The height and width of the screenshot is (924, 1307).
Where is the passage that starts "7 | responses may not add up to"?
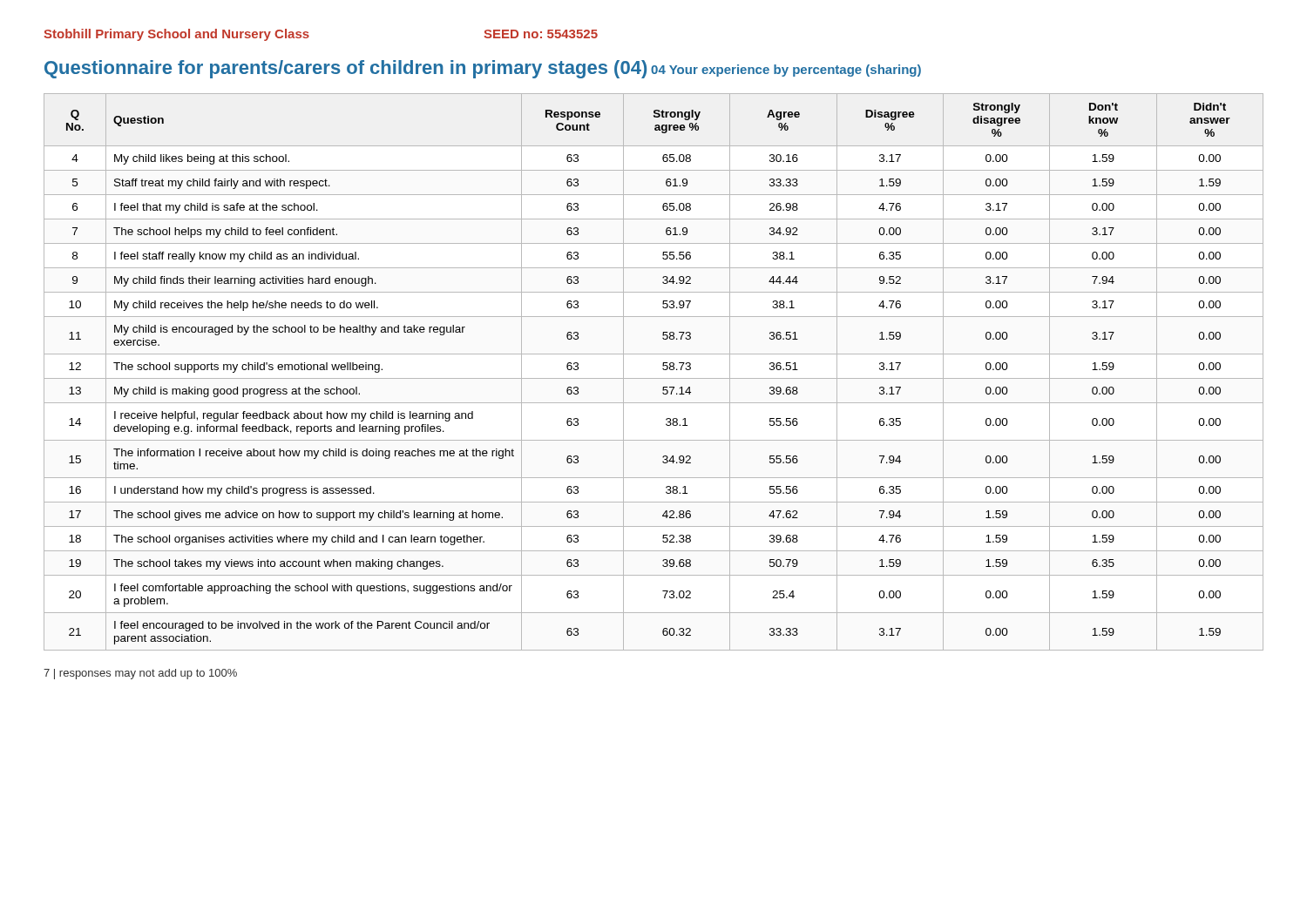(x=140, y=673)
